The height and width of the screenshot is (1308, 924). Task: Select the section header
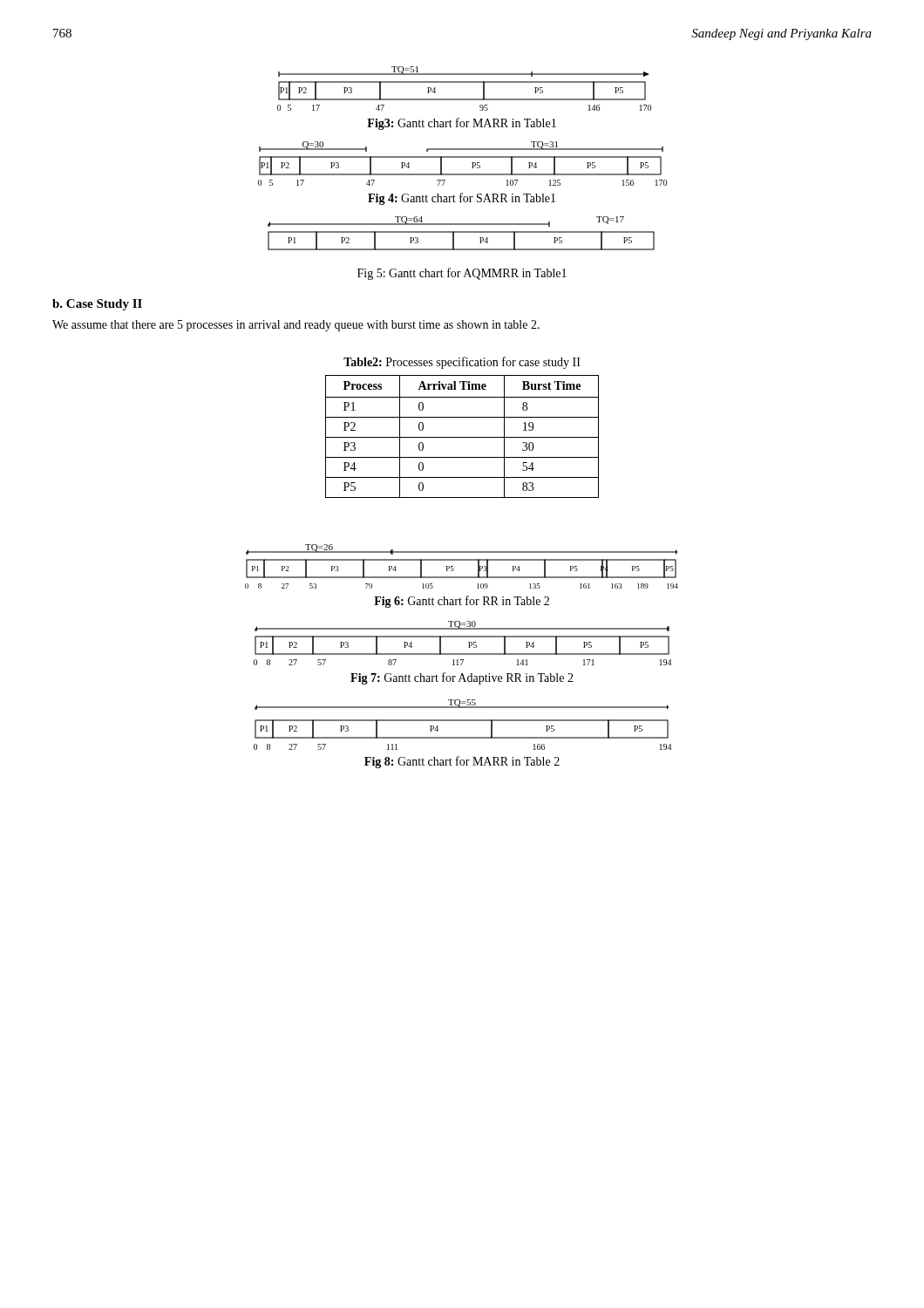(x=97, y=303)
